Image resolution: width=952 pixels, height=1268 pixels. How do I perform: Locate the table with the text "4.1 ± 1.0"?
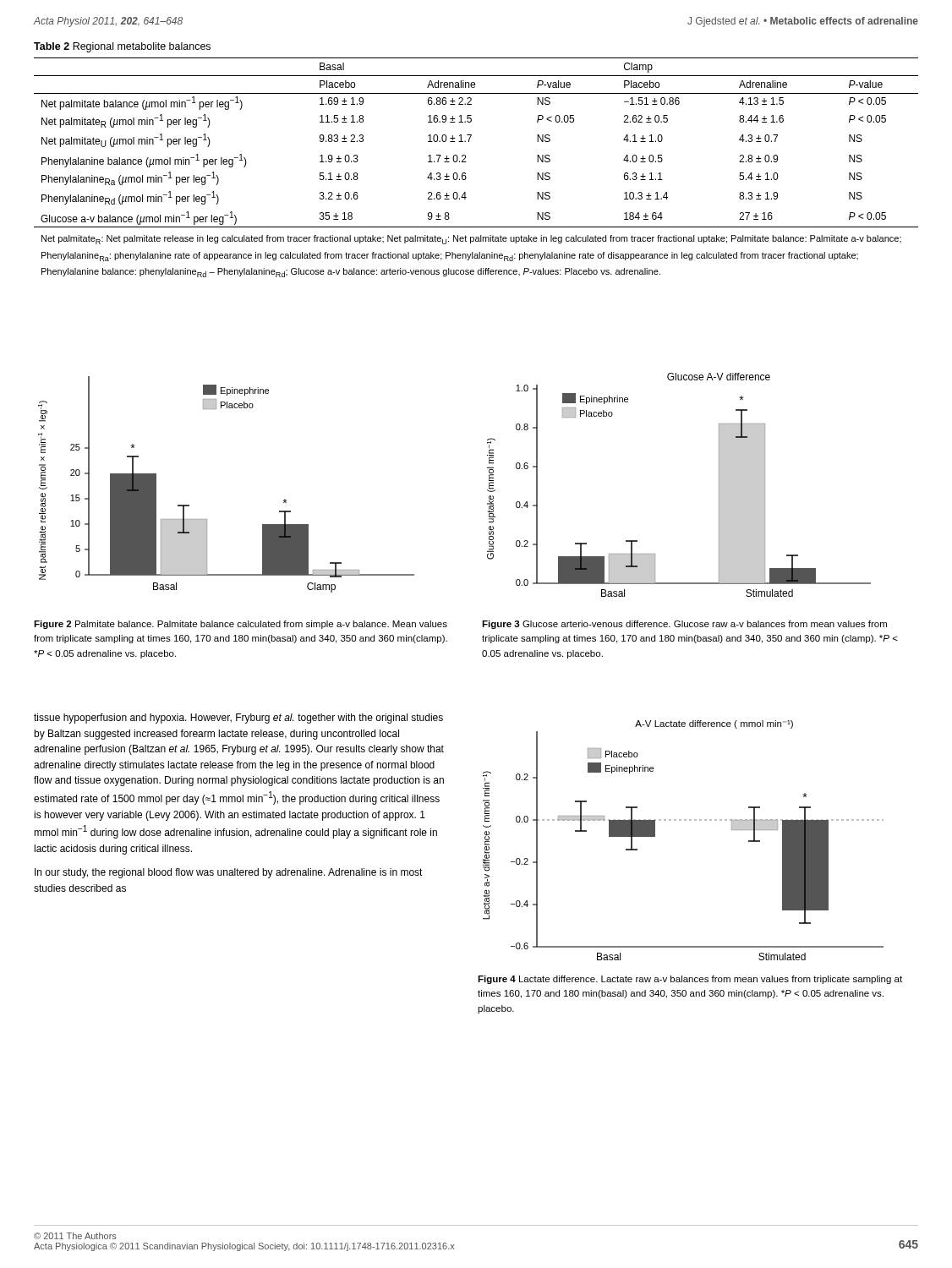476,171
